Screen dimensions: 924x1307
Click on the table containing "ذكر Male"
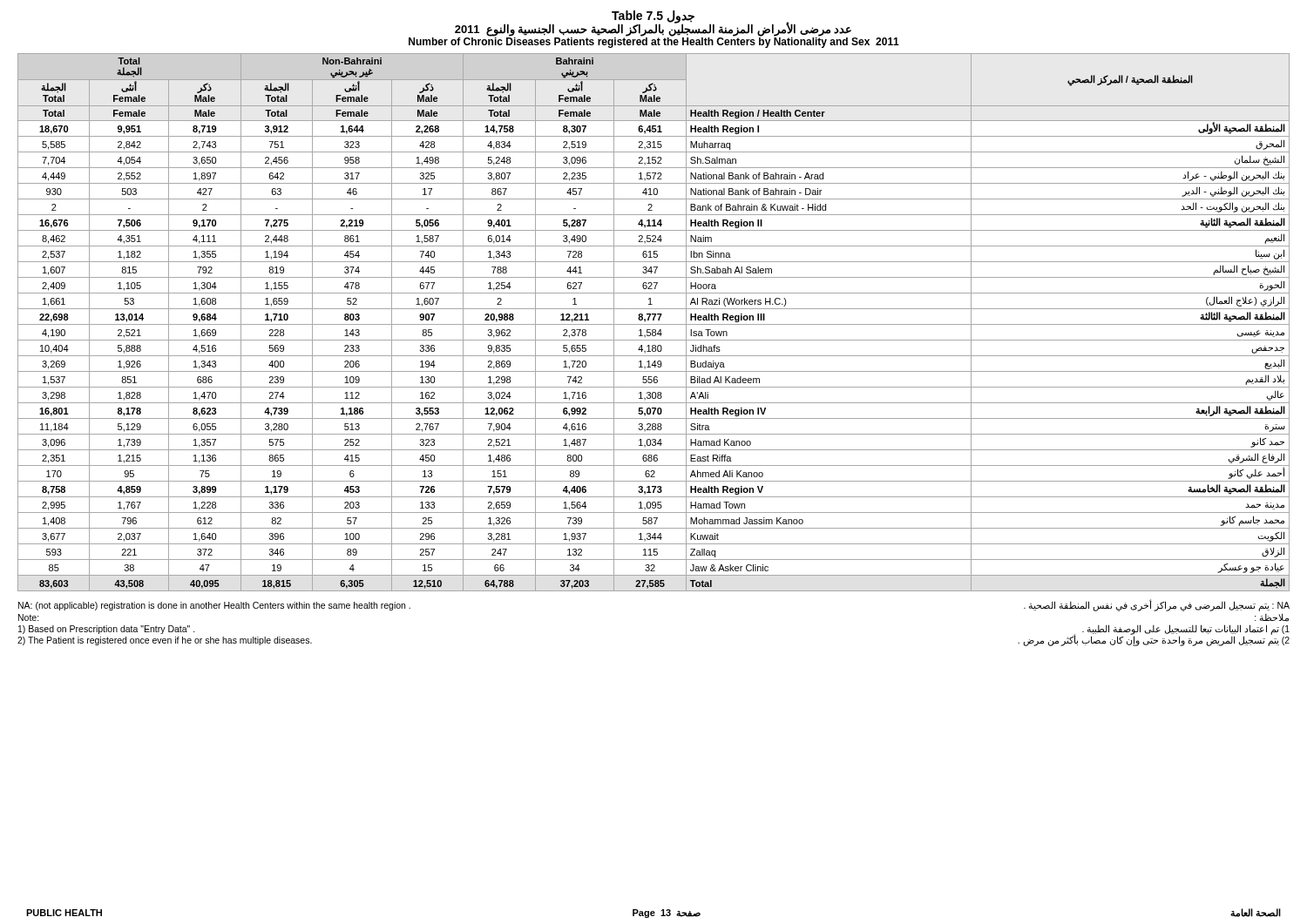[654, 322]
